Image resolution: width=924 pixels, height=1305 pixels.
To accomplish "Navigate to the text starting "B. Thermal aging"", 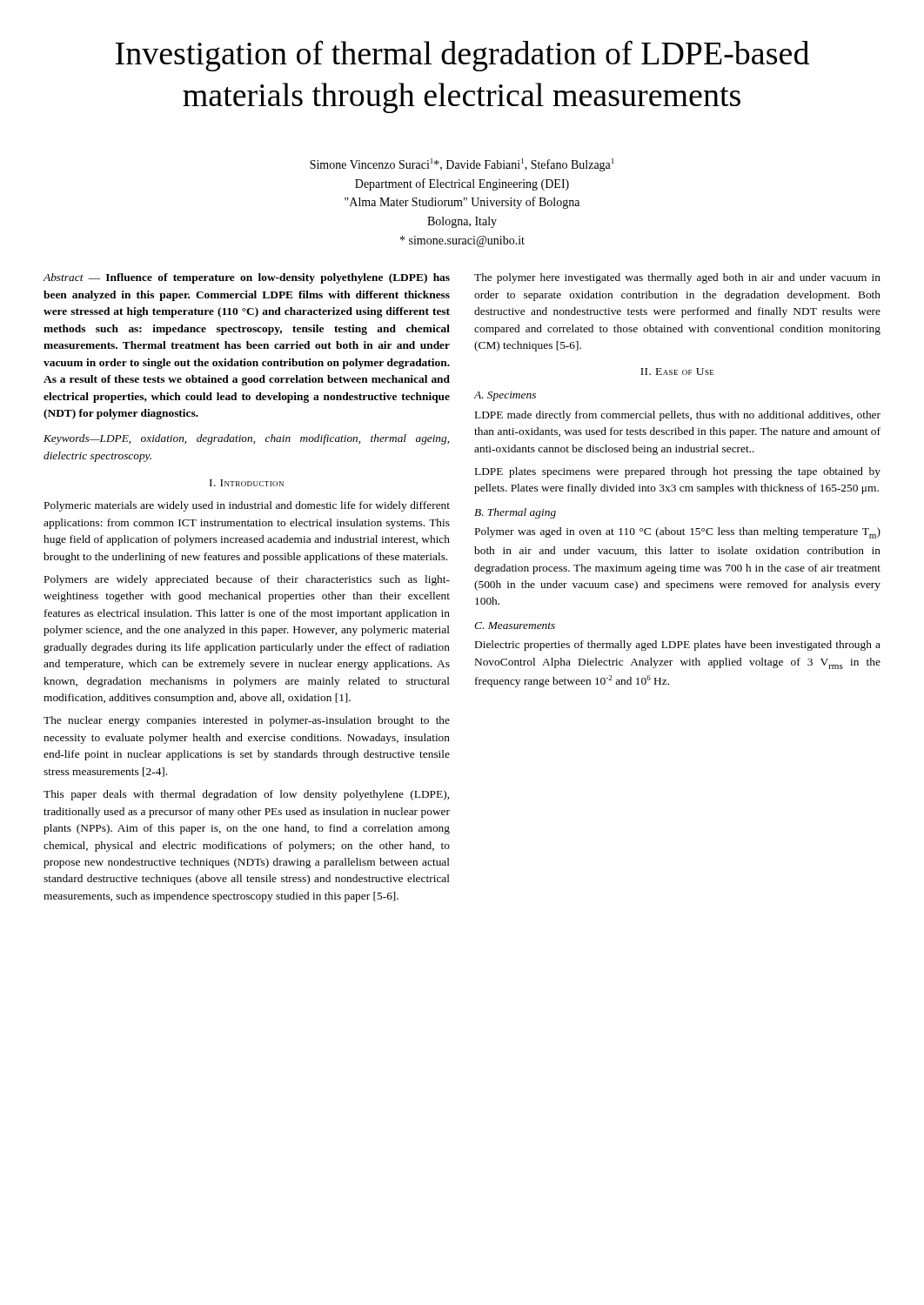I will 515,512.
